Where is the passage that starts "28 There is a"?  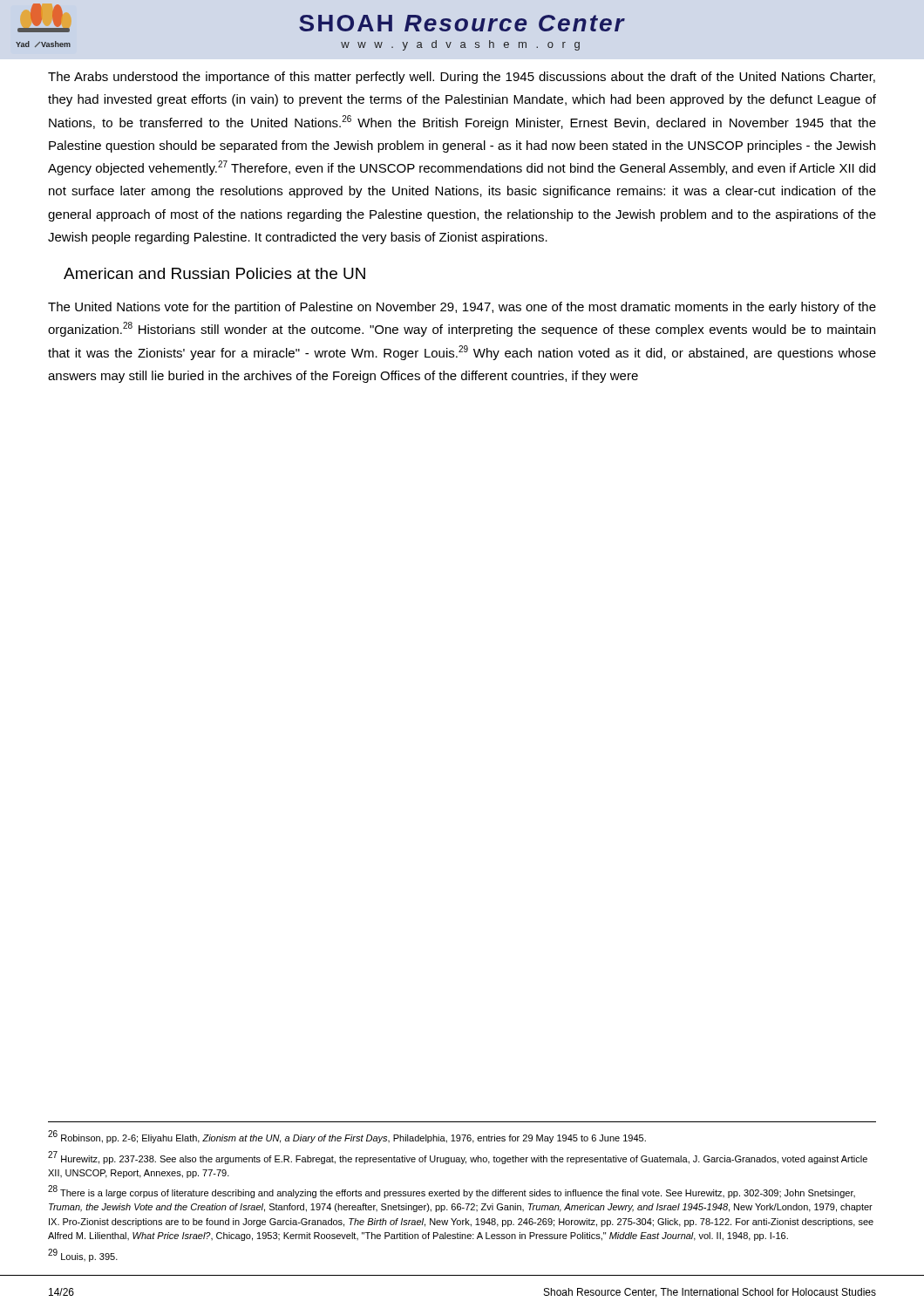pyautogui.click(x=462, y=1213)
